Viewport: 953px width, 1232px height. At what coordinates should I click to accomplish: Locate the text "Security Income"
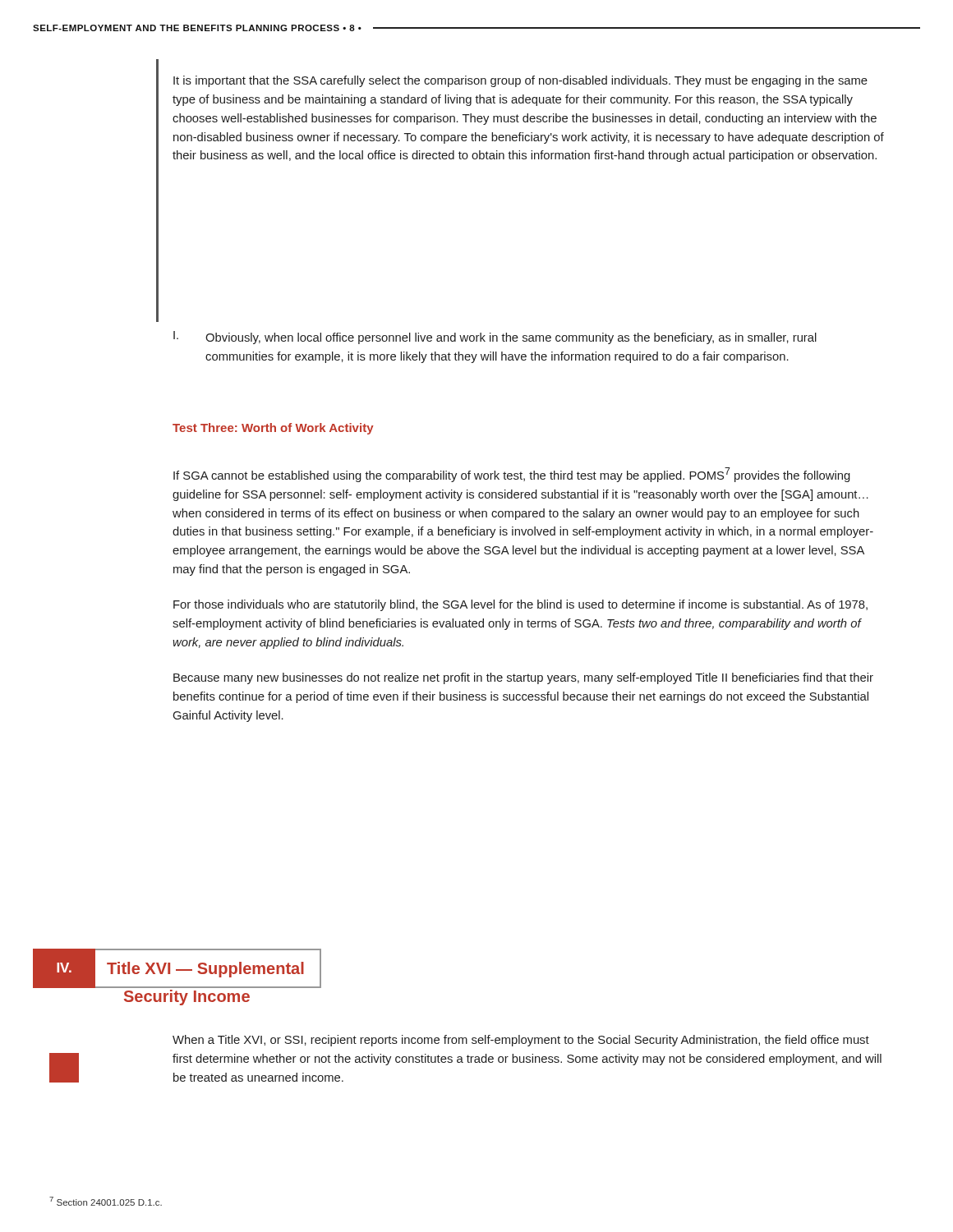point(187,996)
